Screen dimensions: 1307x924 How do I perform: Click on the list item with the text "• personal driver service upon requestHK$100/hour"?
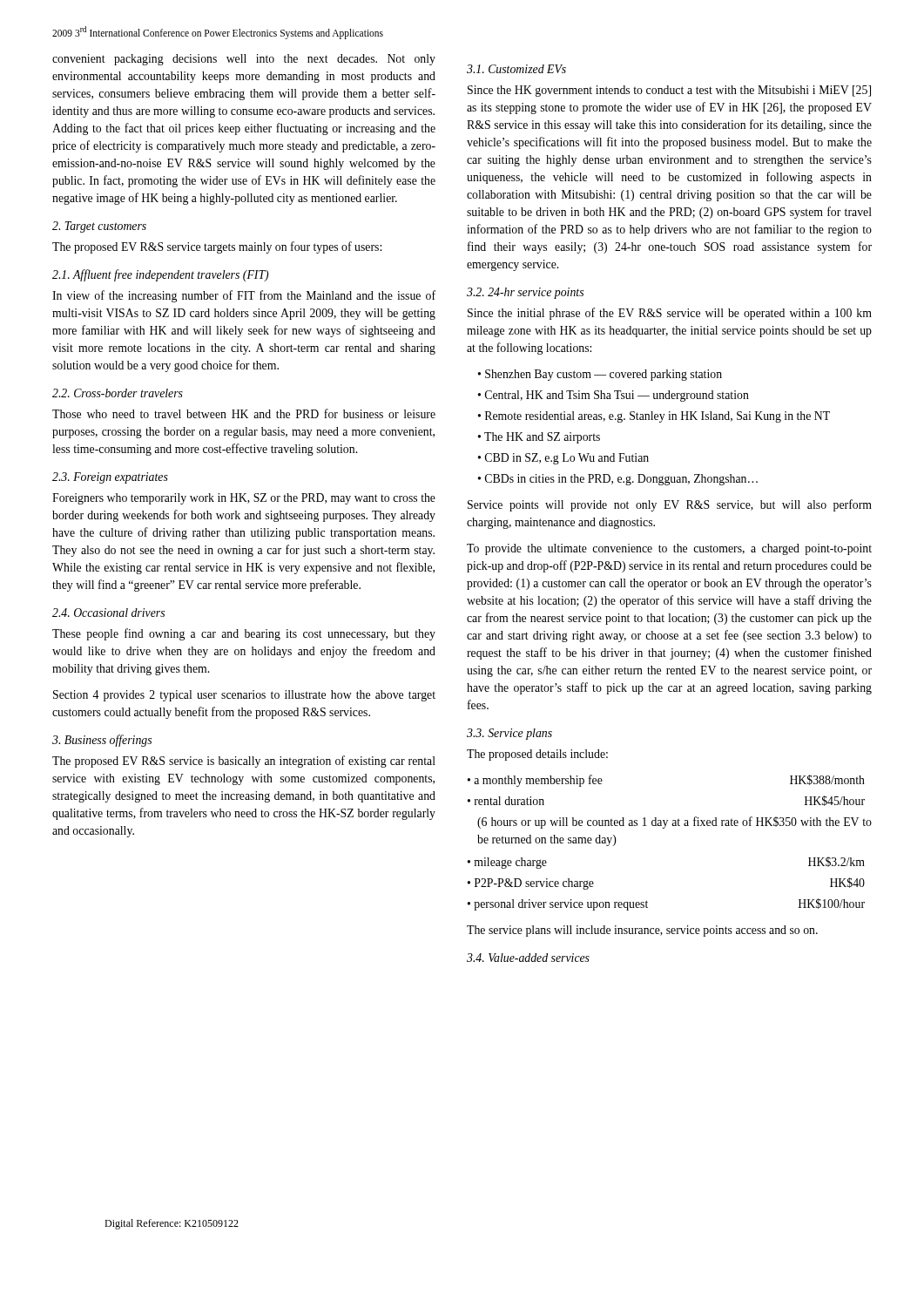click(554, 905)
